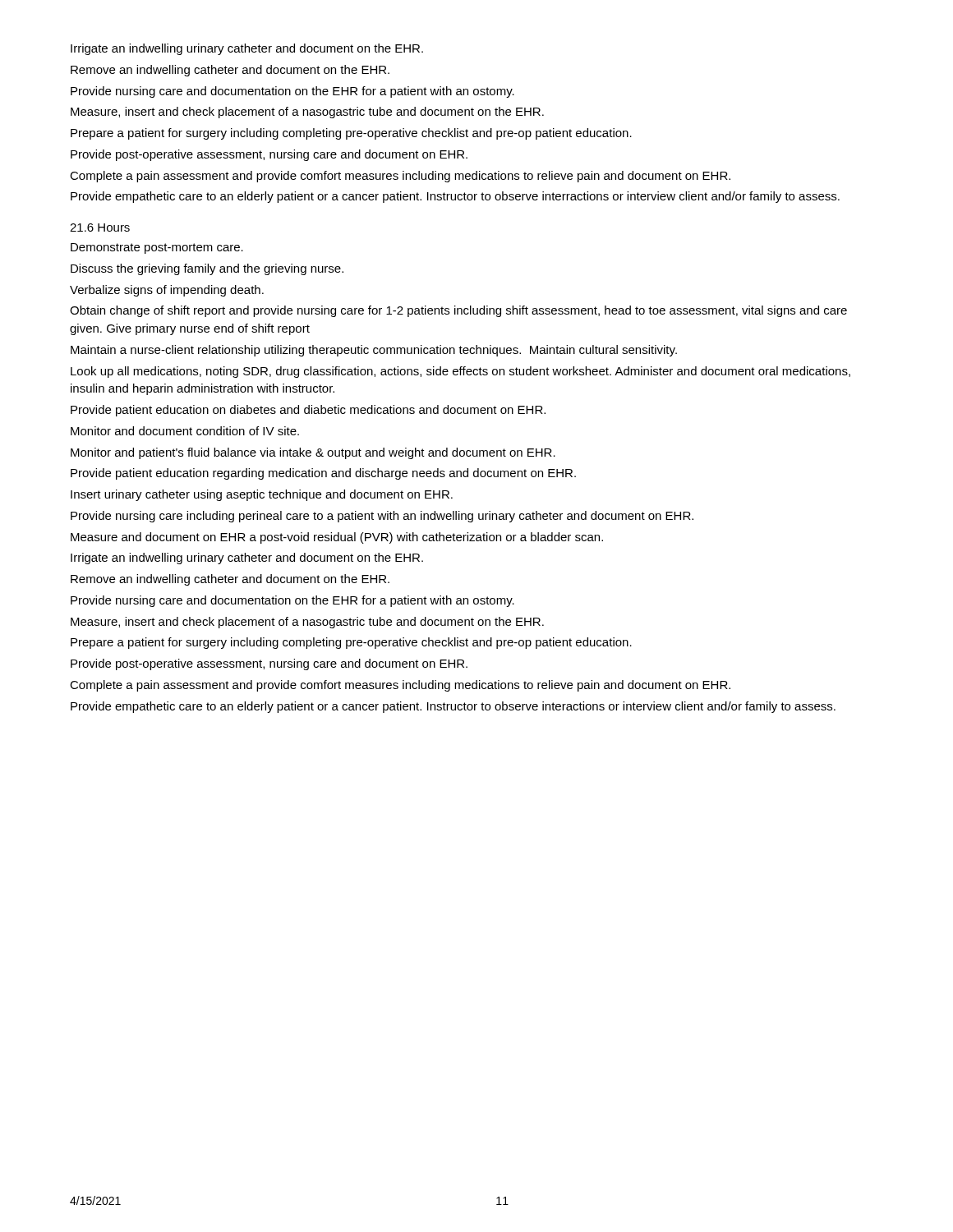
Task: Select the list item containing "Maintain a nurse-client relationship utilizing"
Action: [x=374, y=349]
